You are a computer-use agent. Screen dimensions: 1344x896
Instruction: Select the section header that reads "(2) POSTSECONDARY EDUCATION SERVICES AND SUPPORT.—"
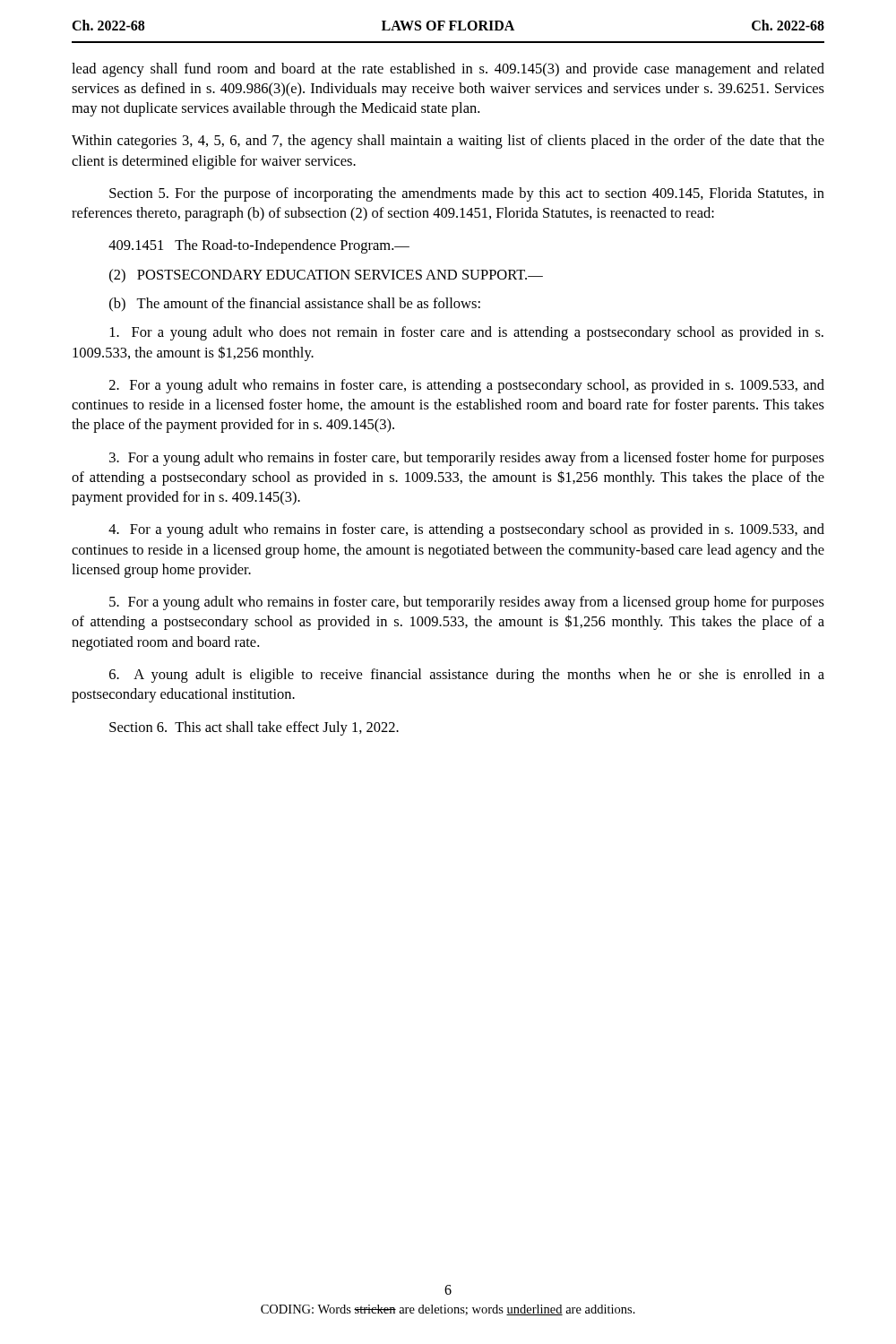326,274
